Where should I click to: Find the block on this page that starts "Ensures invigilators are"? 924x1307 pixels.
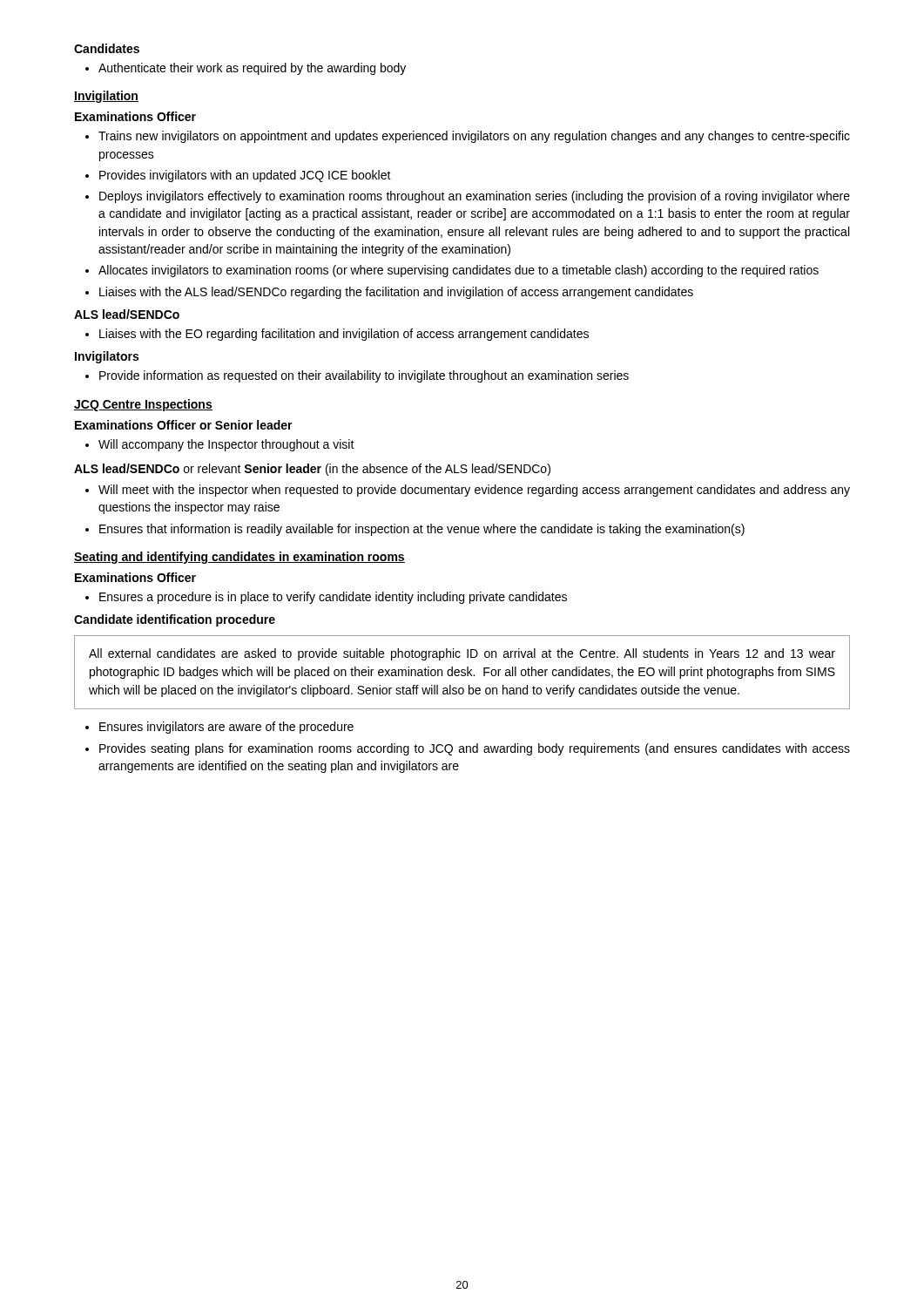(x=462, y=747)
